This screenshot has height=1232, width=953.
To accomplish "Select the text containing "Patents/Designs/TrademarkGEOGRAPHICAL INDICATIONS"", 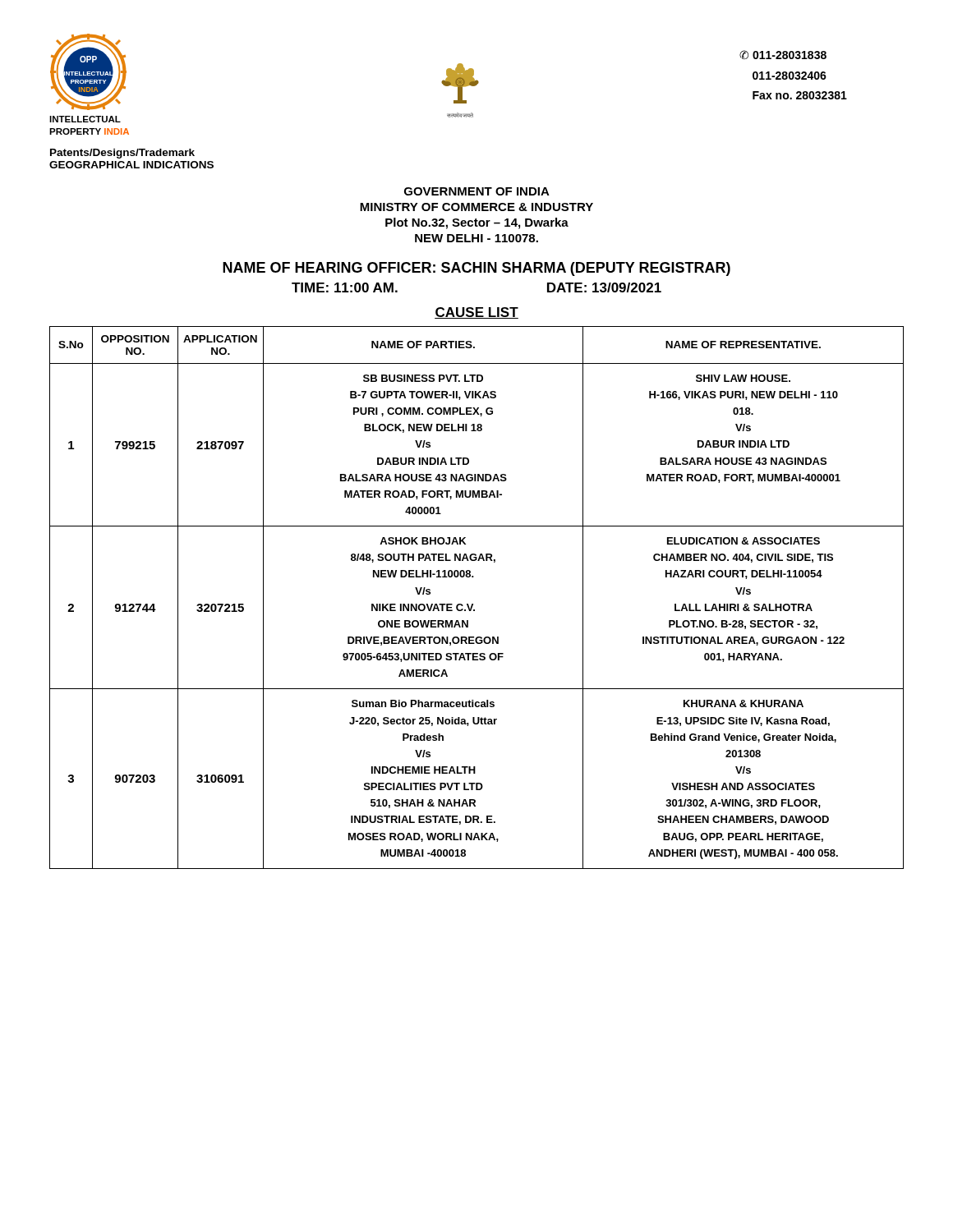I will pyautogui.click(x=132, y=158).
